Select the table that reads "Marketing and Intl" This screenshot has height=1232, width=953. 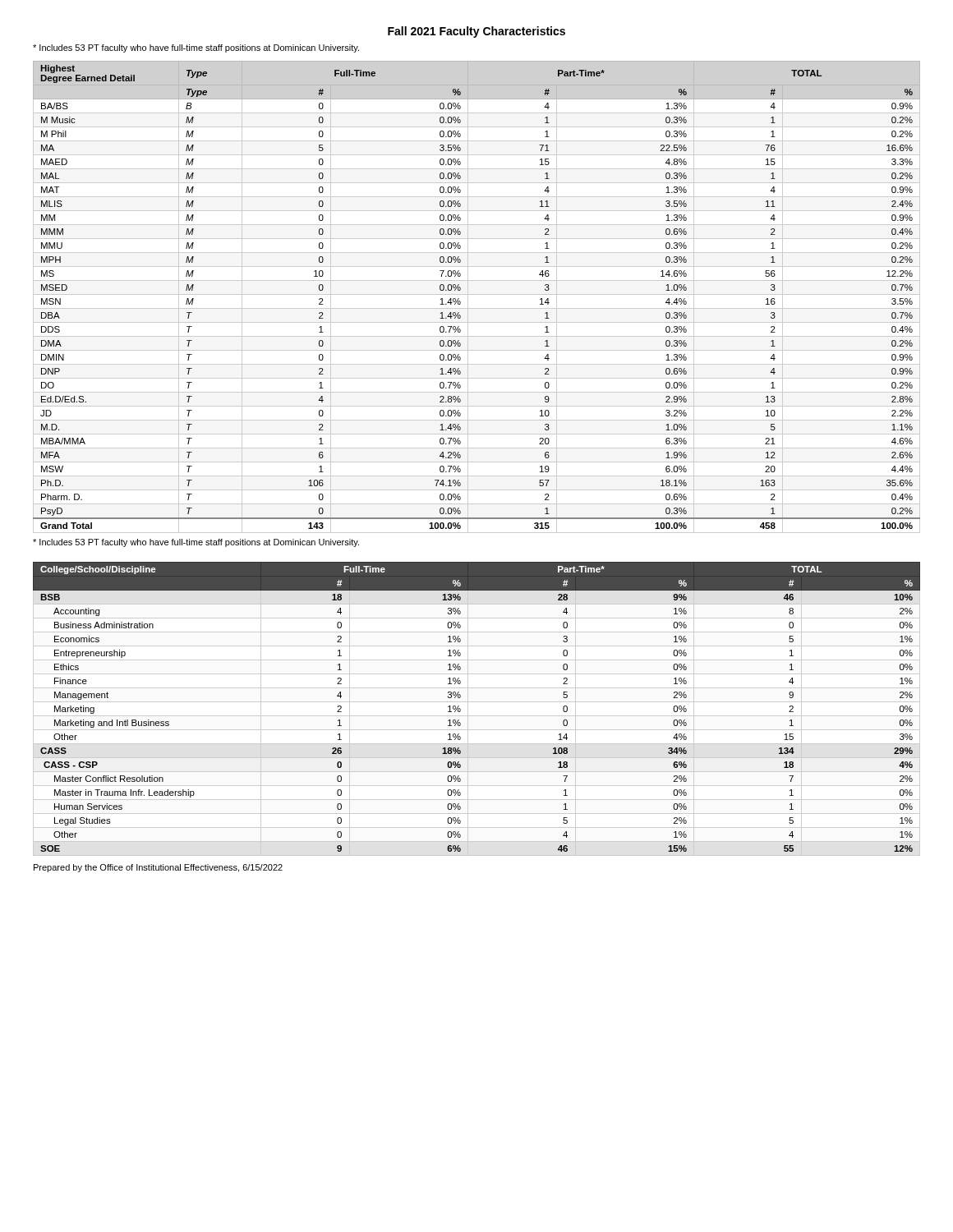pyautogui.click(x=476, y=709)
